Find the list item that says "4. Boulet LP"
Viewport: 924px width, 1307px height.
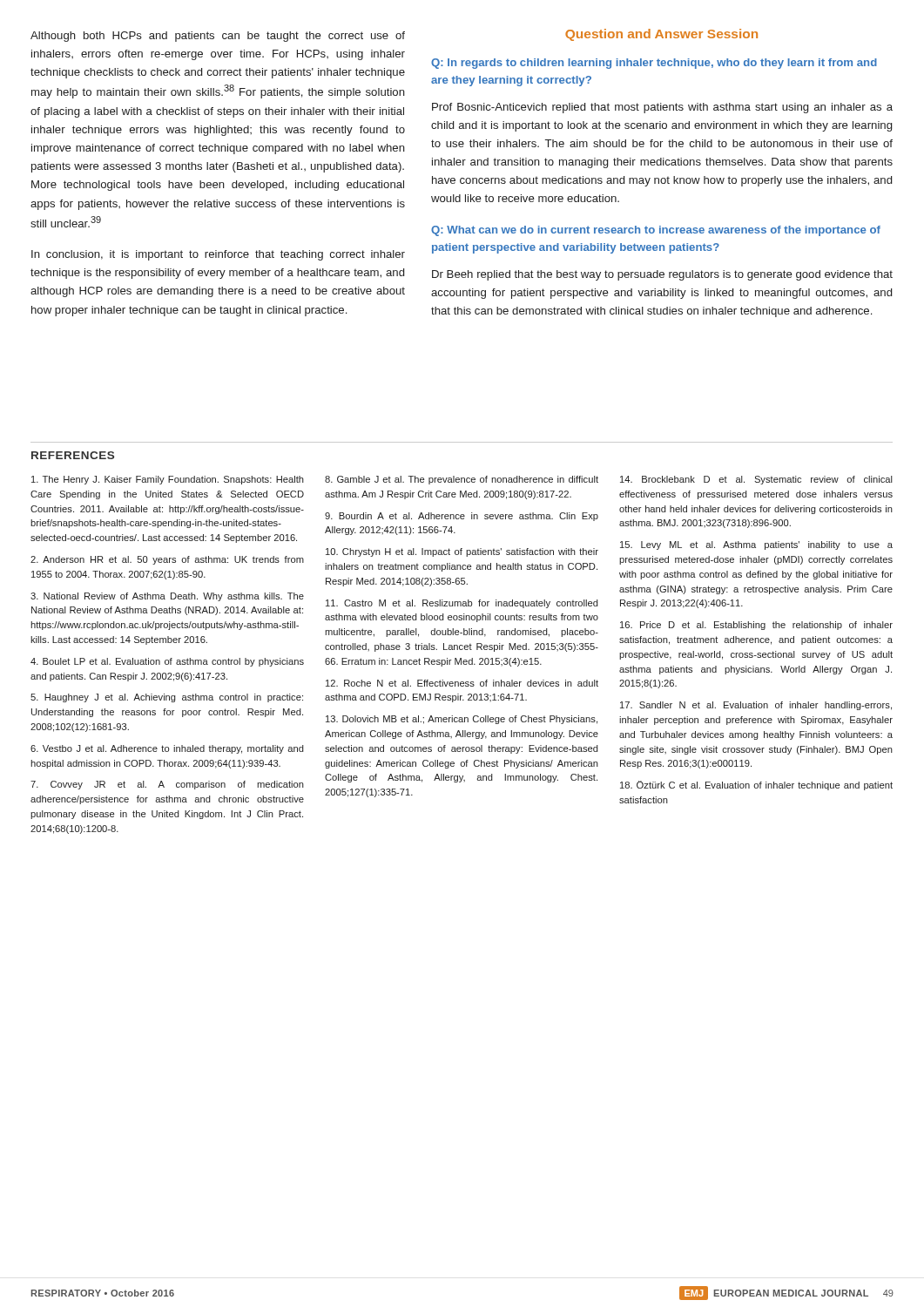(x=167, y=668)
